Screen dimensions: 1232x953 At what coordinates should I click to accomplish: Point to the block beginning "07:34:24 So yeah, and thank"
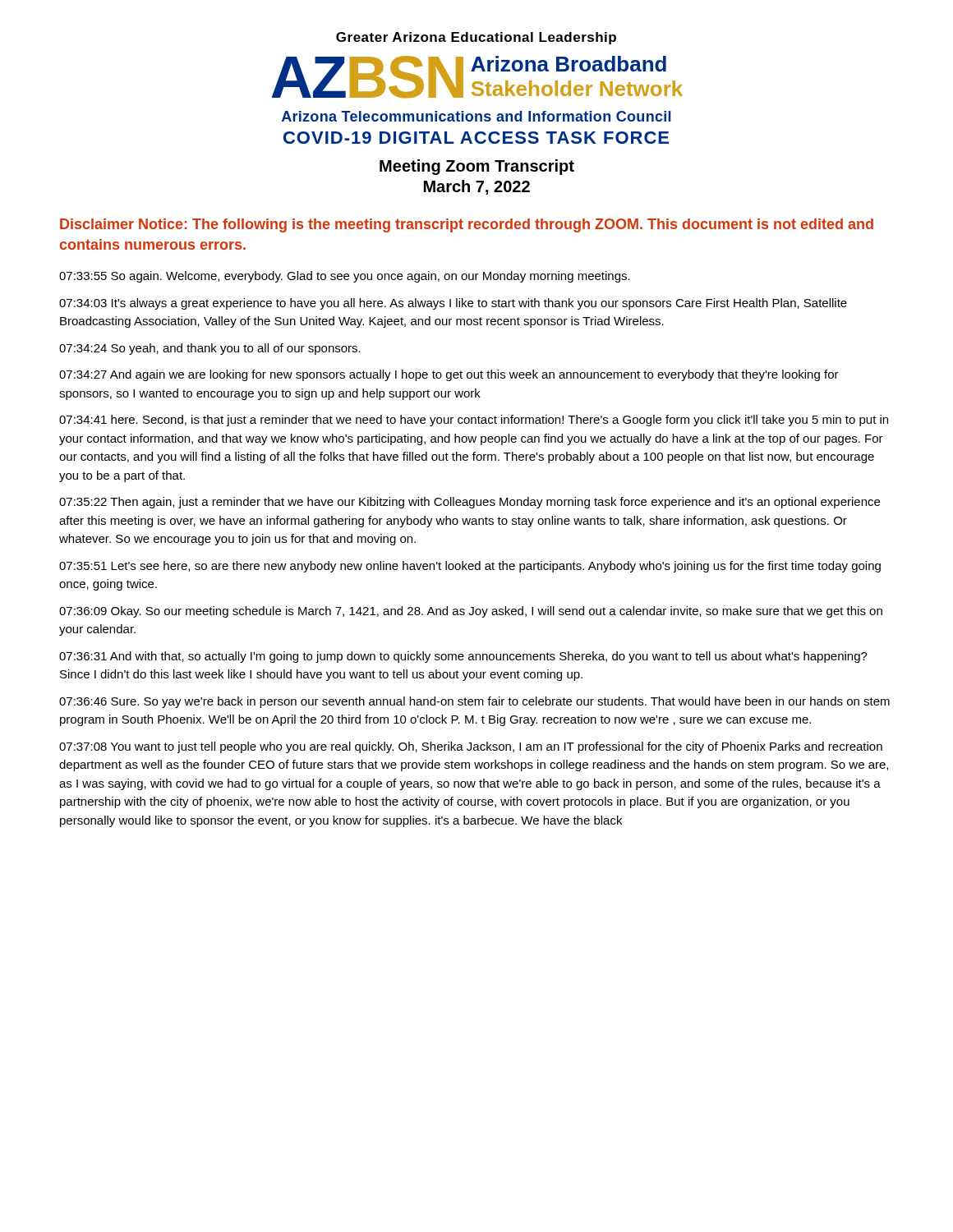210,348
